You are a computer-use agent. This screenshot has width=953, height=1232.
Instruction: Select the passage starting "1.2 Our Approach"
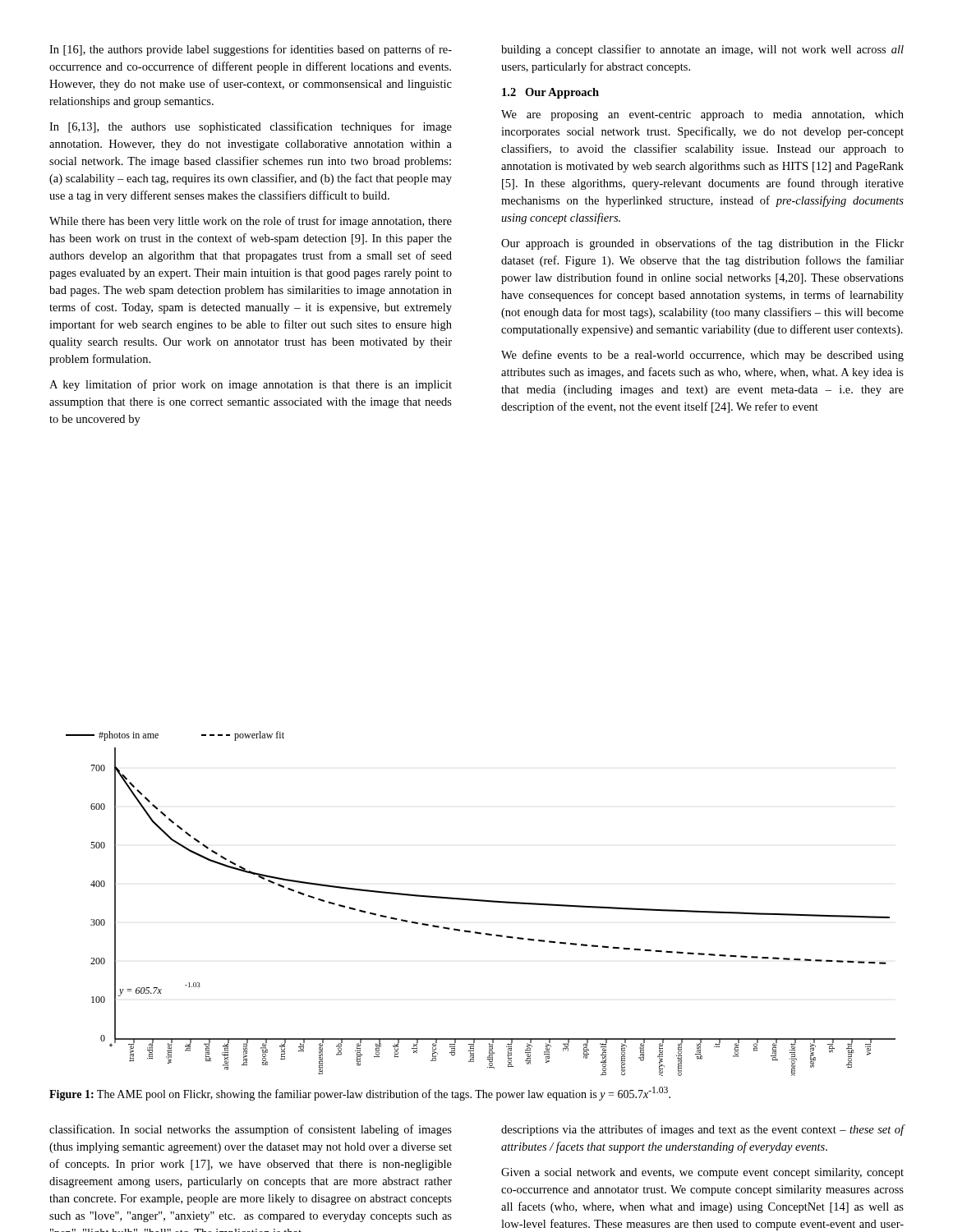550,92
